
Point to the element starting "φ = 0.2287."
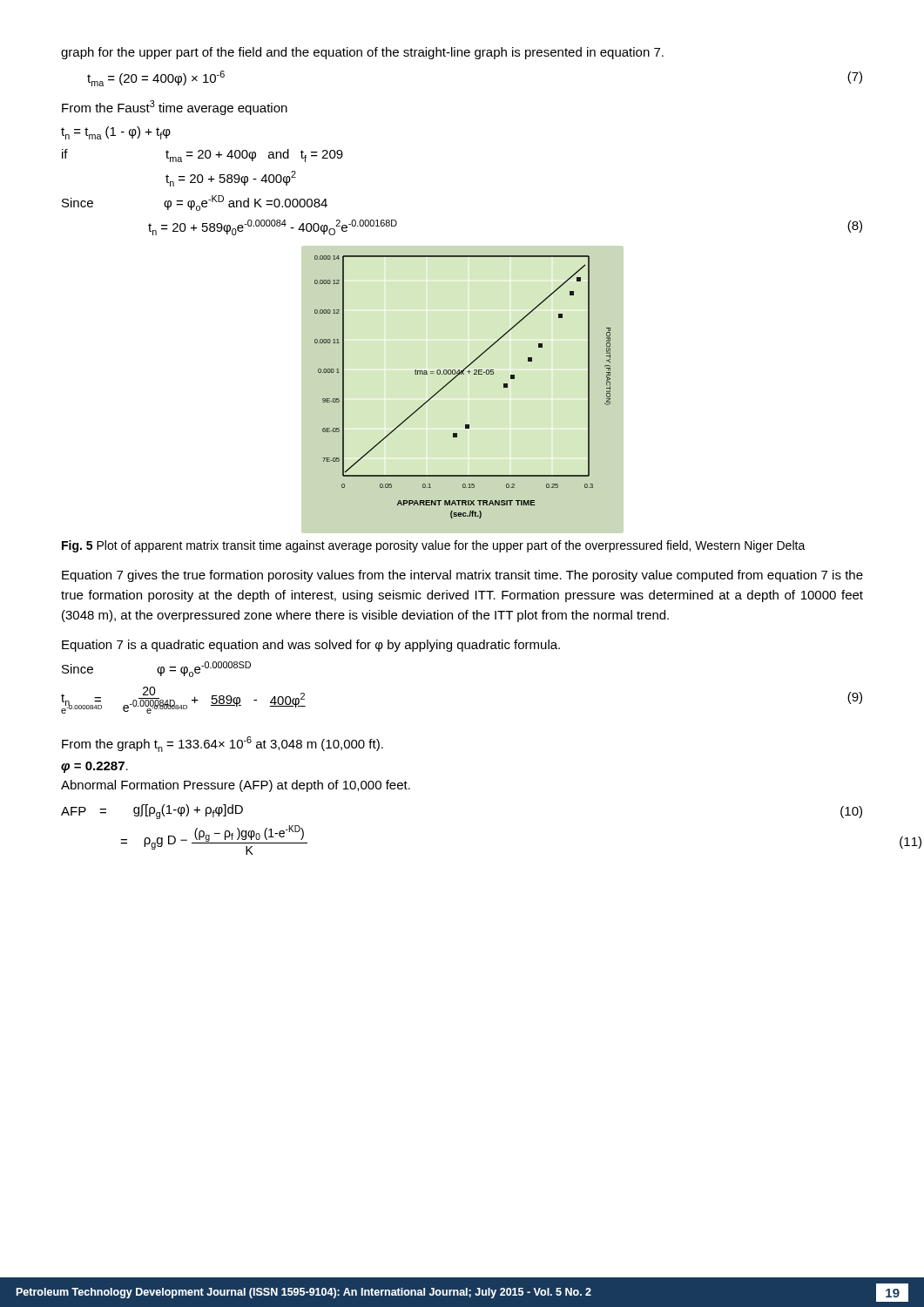[95, 766]
